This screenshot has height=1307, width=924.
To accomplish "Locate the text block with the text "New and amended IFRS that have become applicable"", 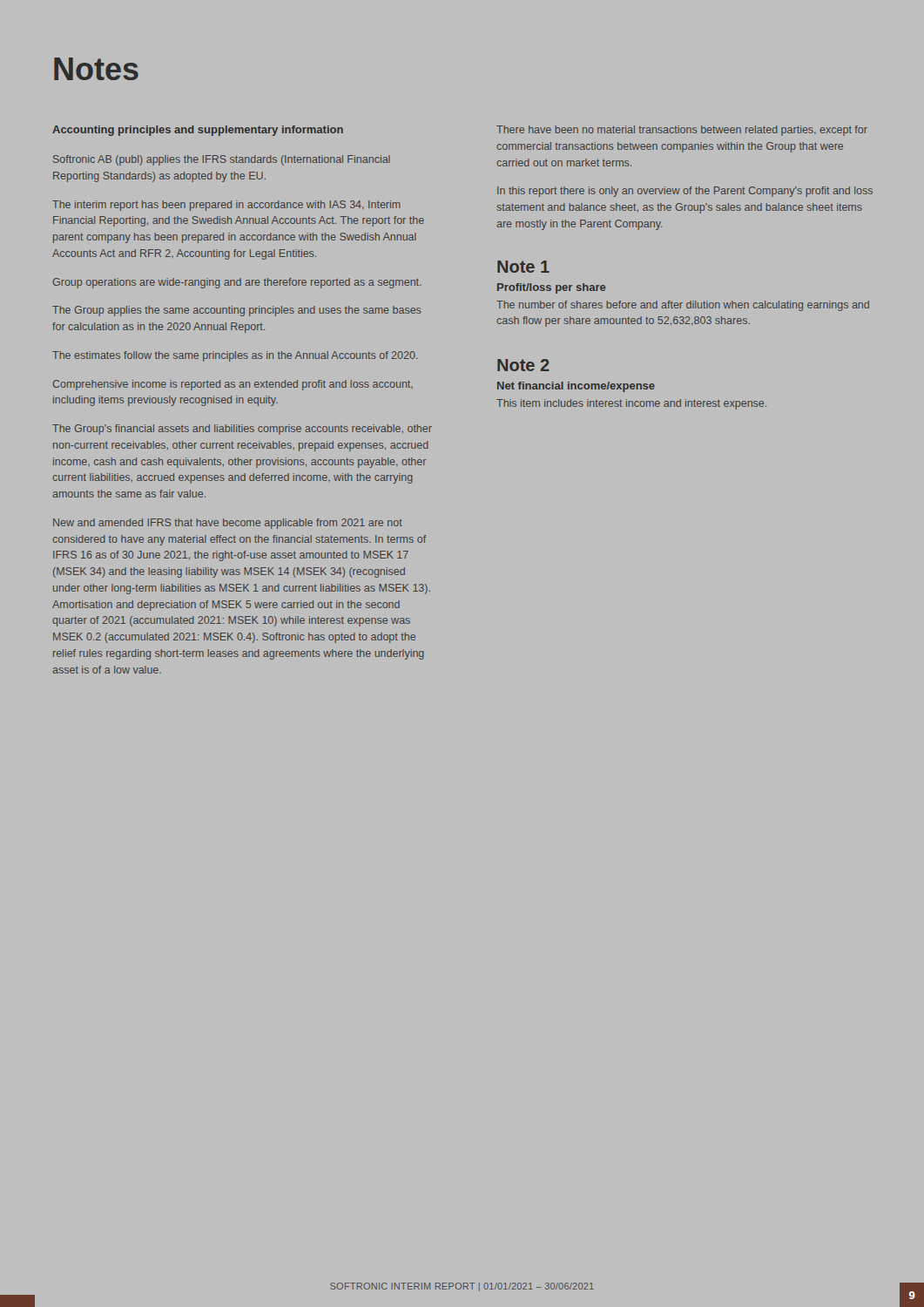I will 244,597.
